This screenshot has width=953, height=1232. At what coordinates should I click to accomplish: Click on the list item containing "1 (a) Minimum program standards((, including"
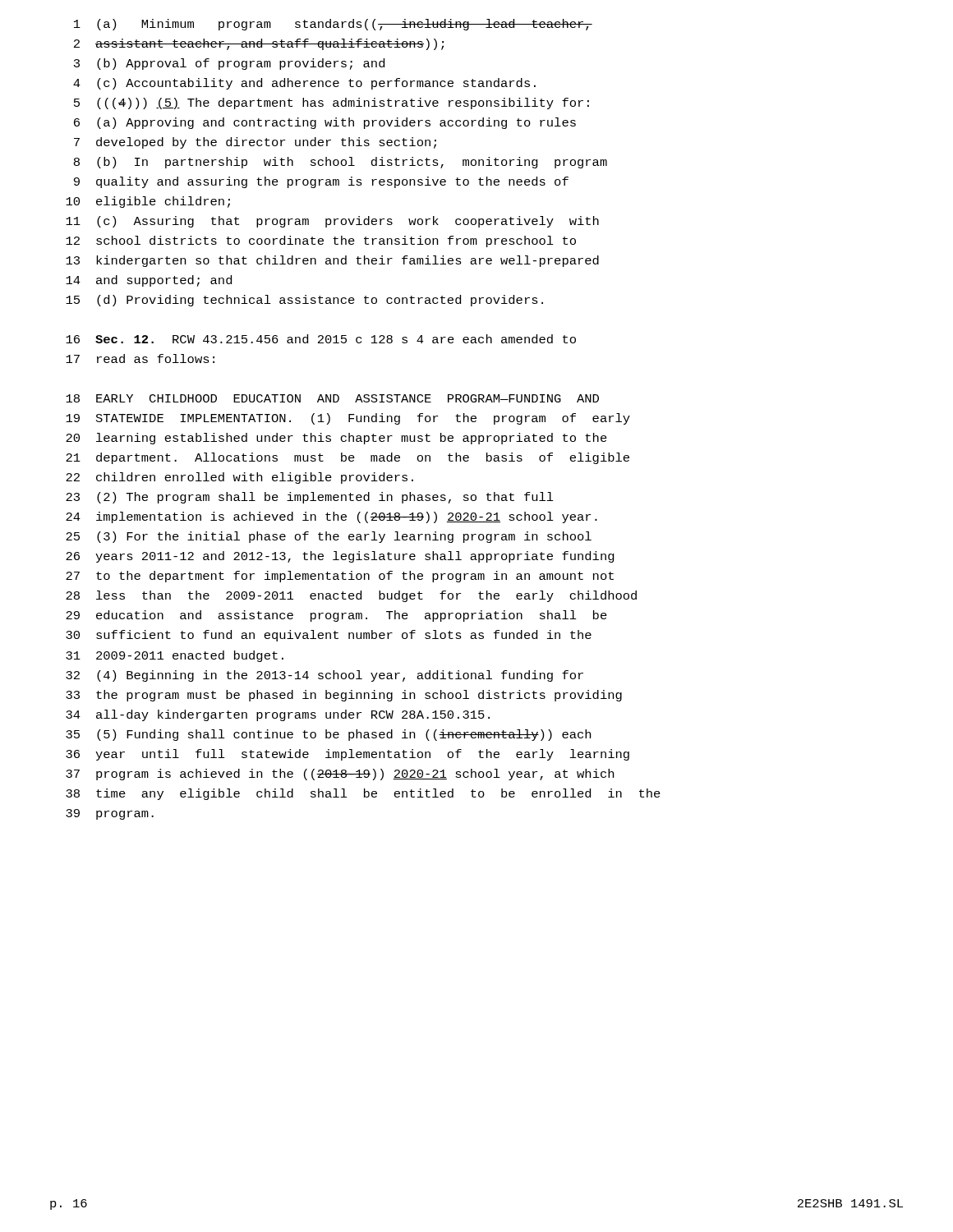[476, 34]
